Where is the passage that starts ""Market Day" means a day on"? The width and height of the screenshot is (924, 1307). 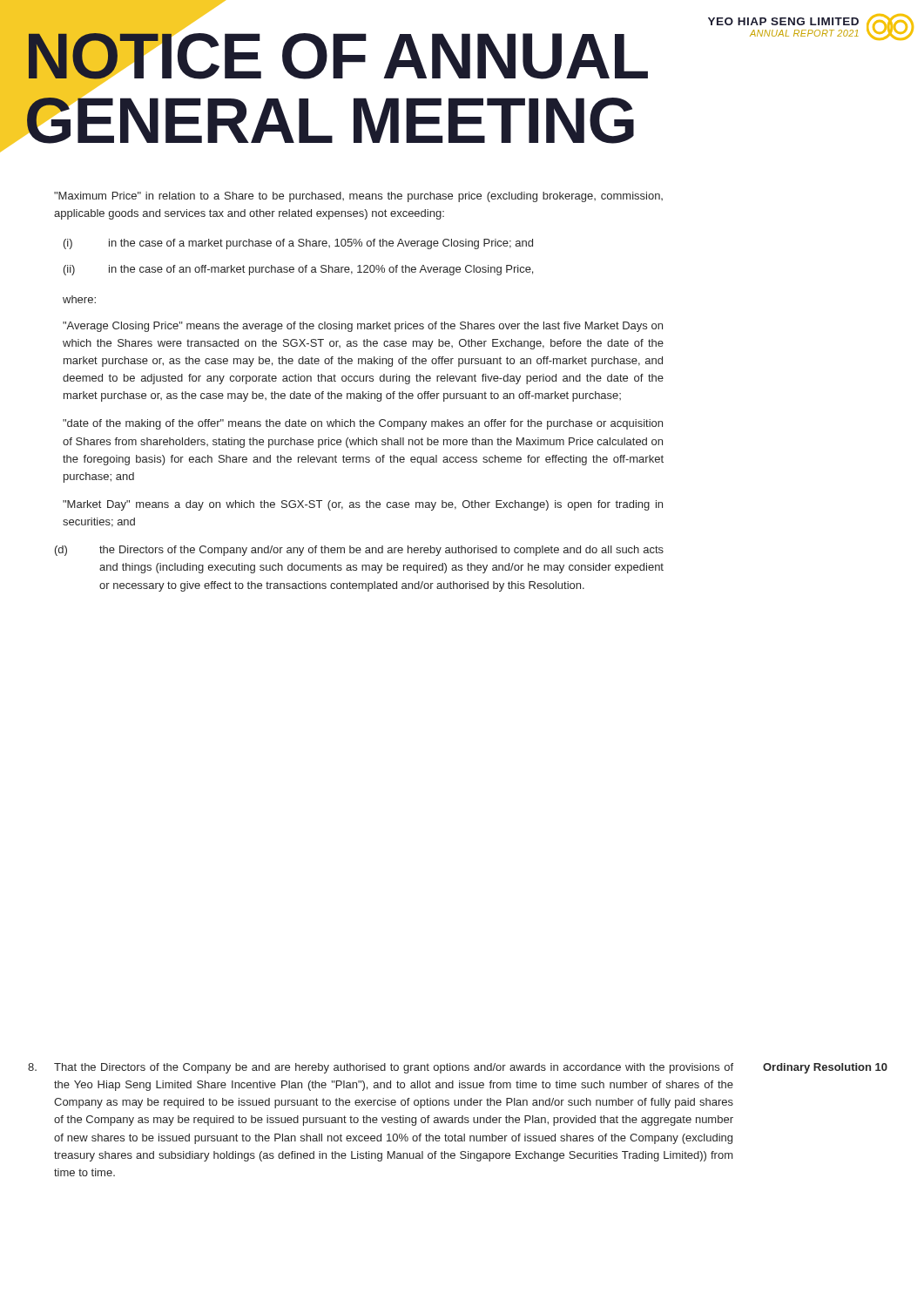coord(363,513)
